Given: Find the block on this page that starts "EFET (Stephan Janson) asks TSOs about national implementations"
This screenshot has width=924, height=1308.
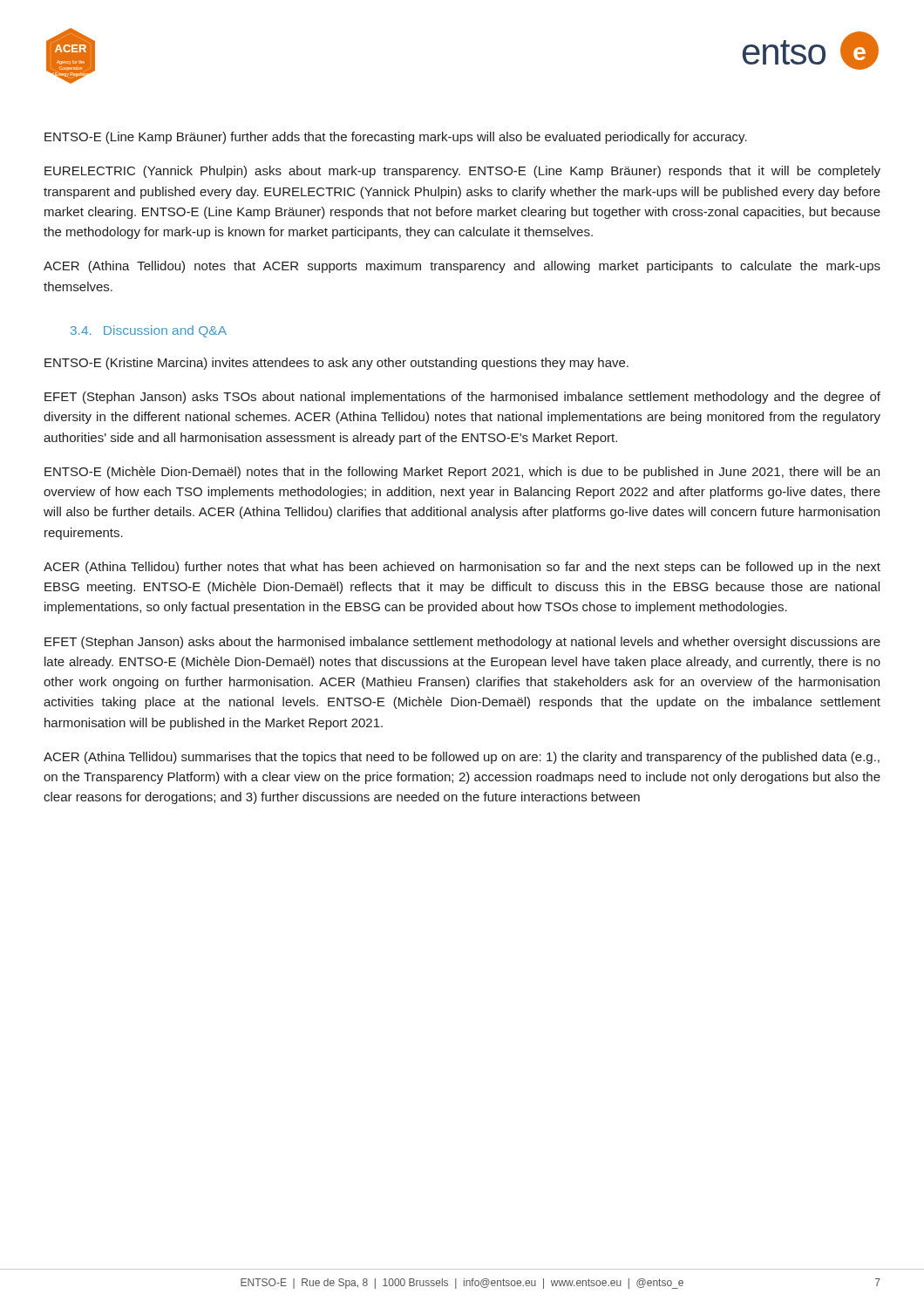Looking at the screenshot, I should [x=462, y=417].
